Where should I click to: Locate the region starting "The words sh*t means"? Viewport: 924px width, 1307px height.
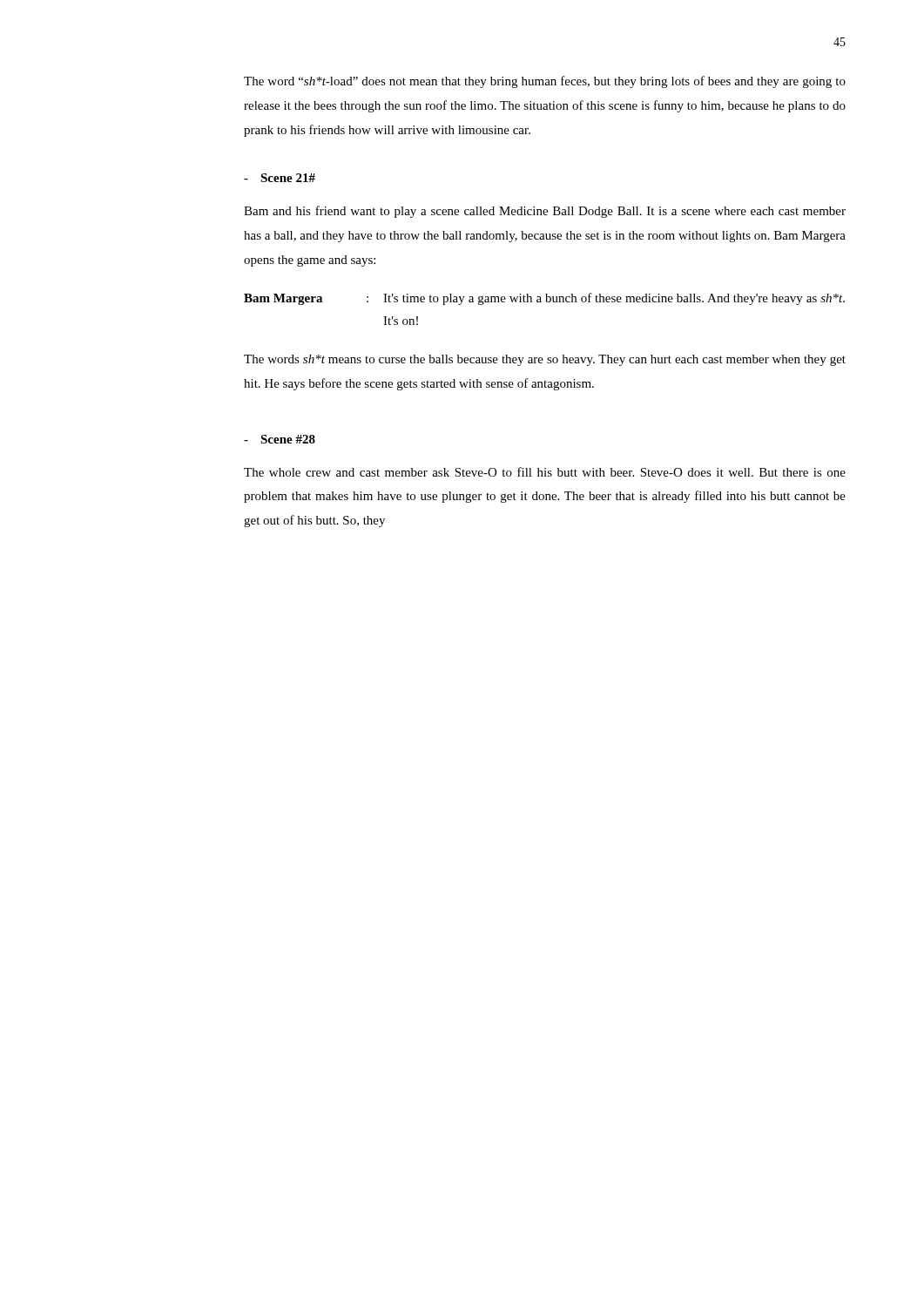545,371
